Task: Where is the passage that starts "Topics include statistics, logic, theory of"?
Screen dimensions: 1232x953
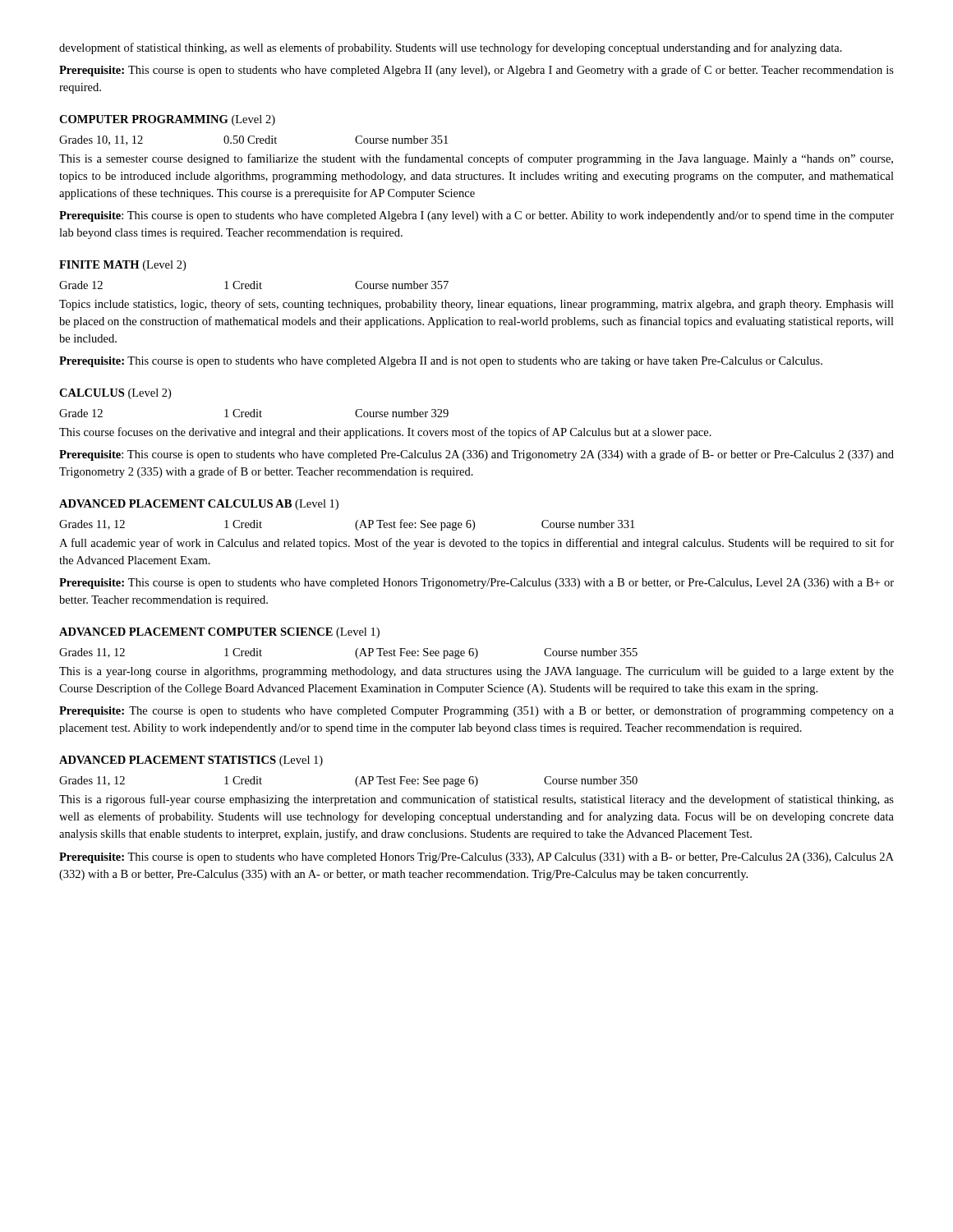Action: tap(476, 322)
